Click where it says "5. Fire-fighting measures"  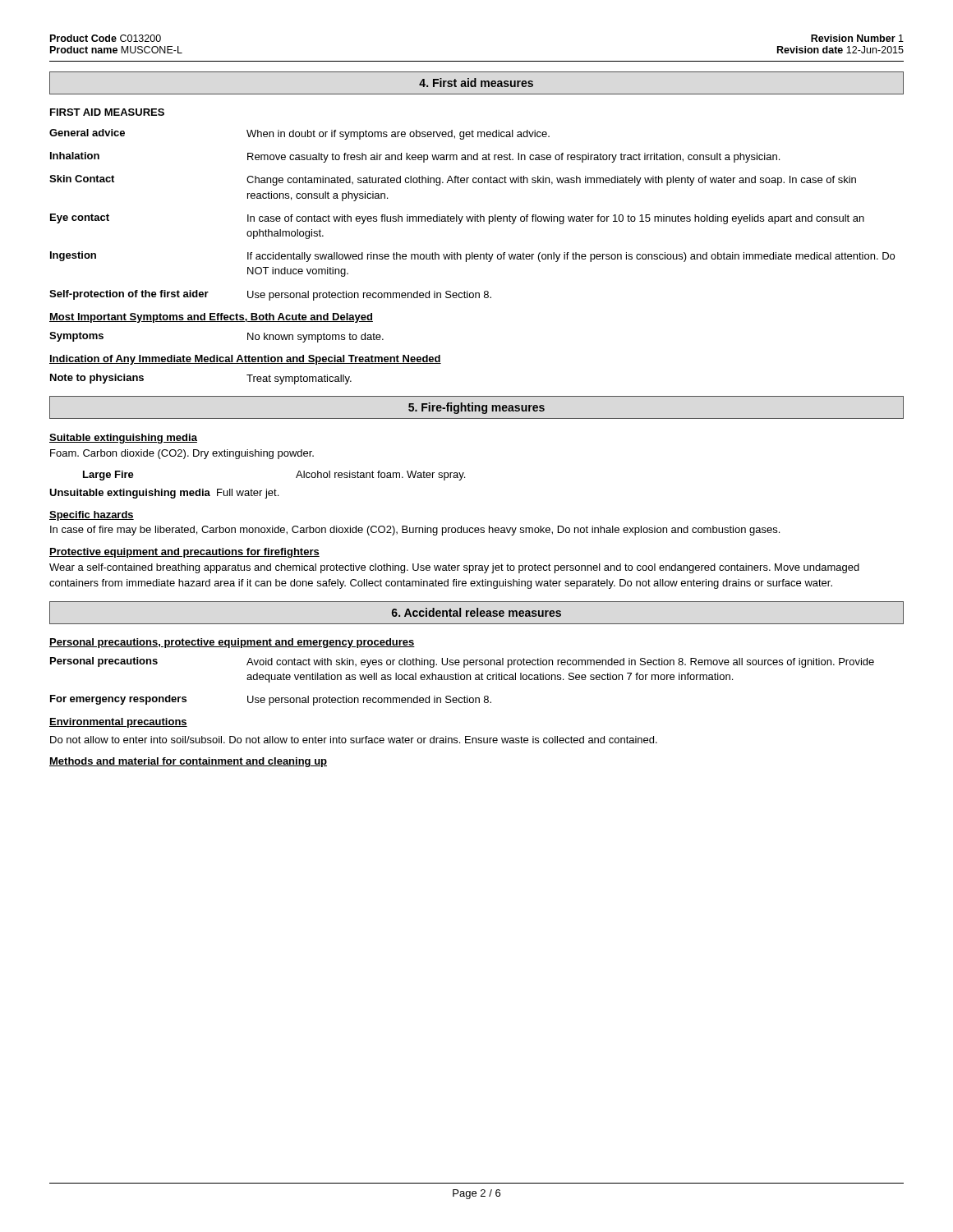[476, 407]
